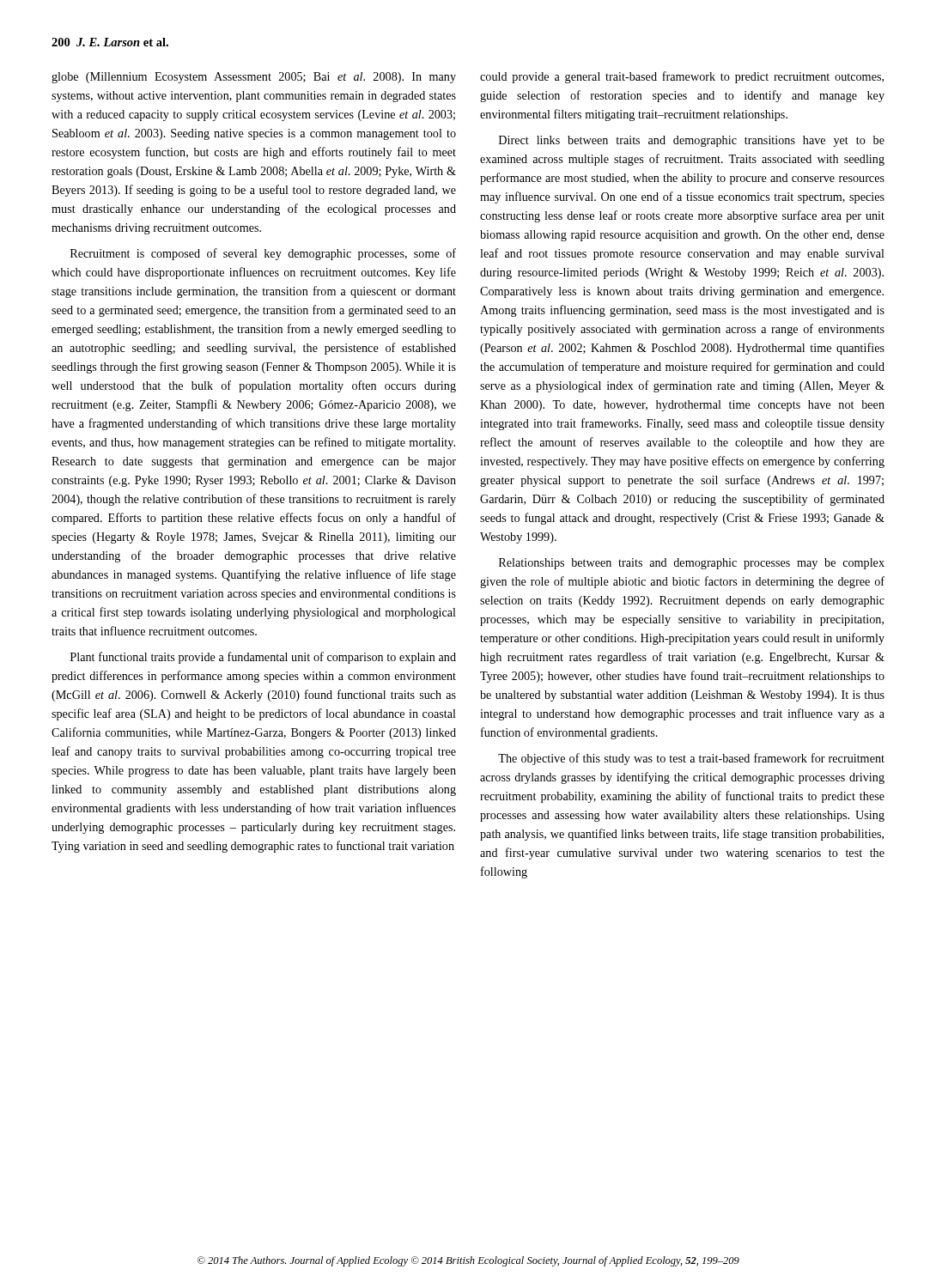Where is the passage that starts "Direct links between"?

pos(682,338)
